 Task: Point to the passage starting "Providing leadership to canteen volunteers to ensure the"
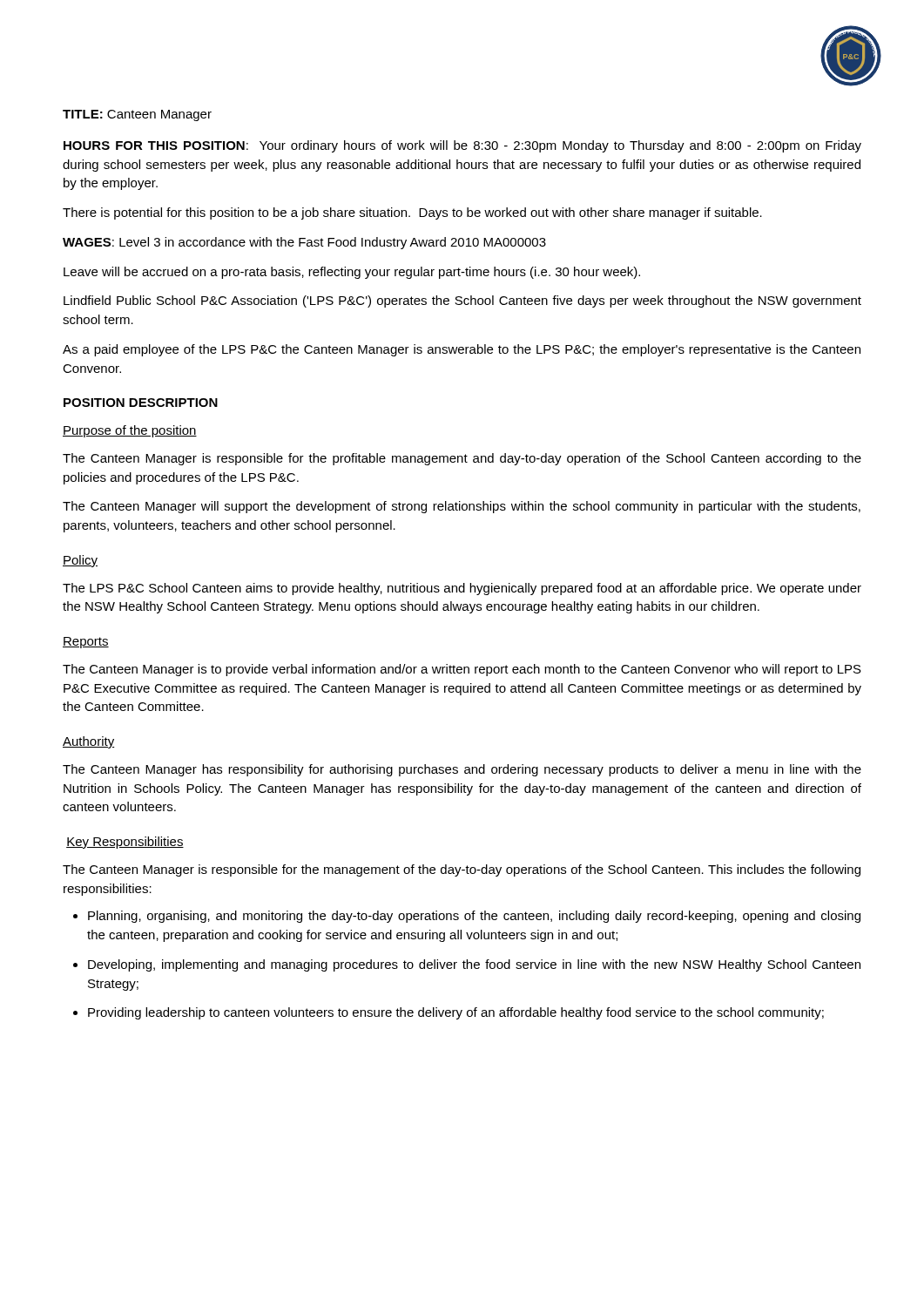(474, 1013)
